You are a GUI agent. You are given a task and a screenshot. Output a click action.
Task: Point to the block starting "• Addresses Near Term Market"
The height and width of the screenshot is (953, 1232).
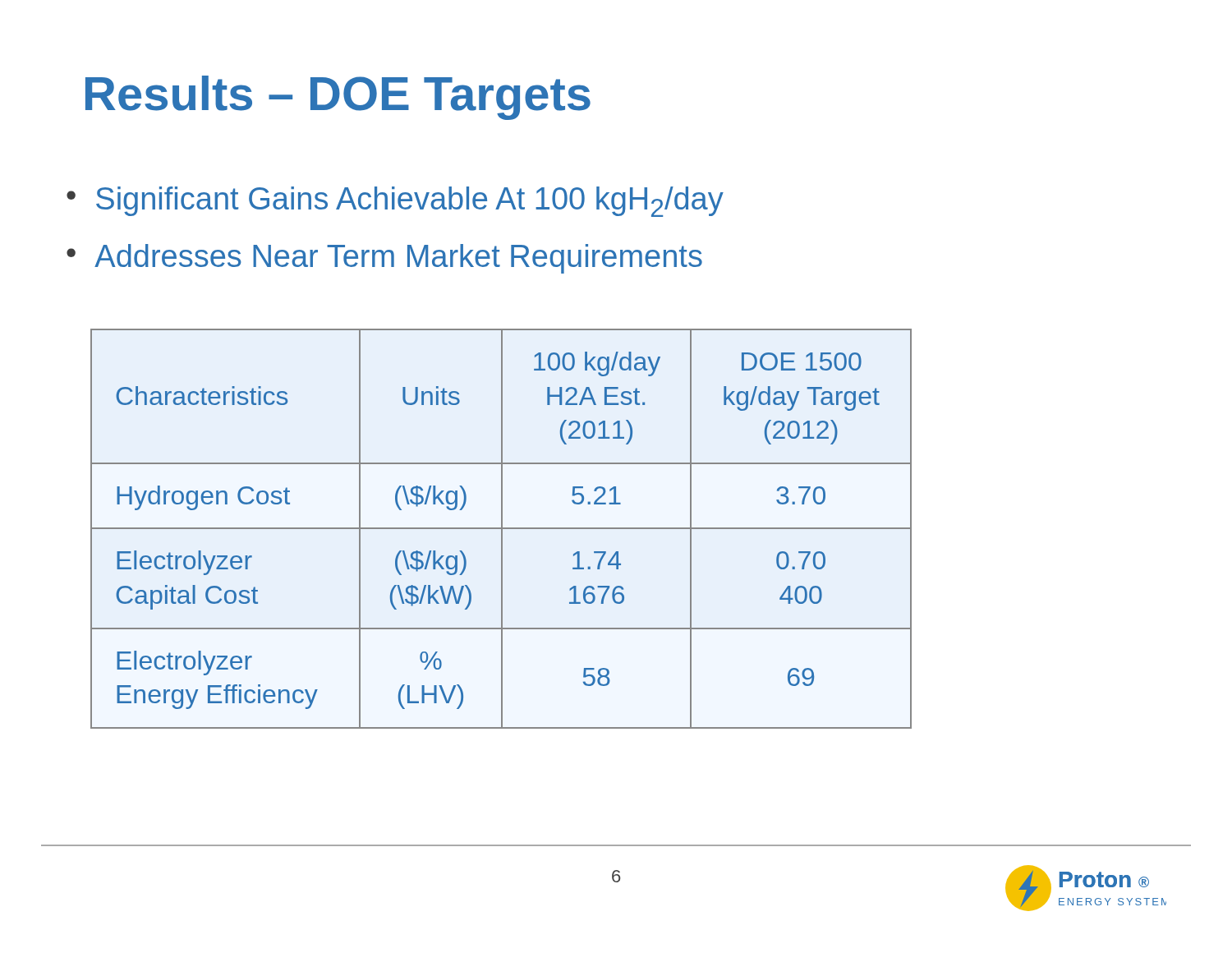384,257
